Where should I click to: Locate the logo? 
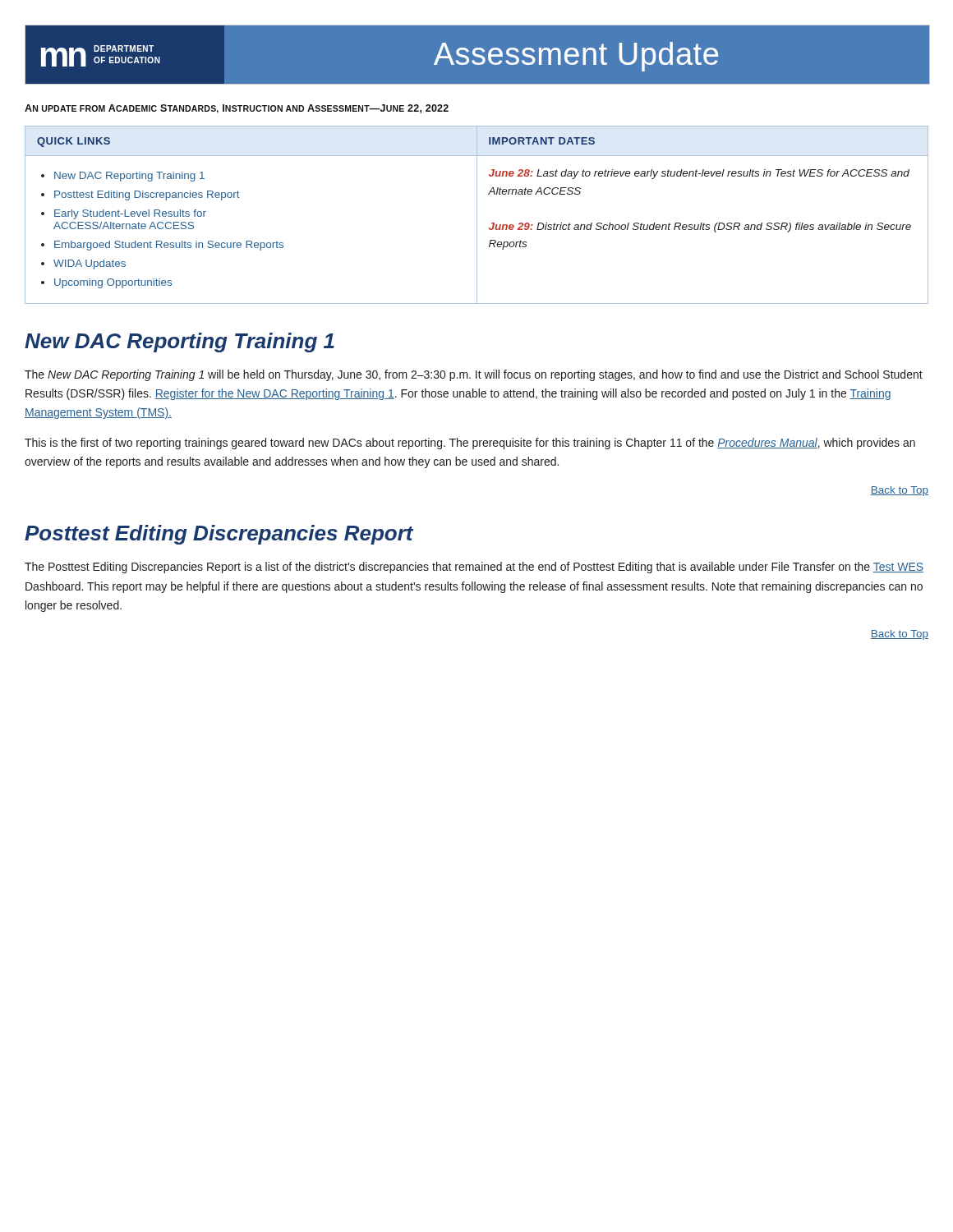coord(477,55)
